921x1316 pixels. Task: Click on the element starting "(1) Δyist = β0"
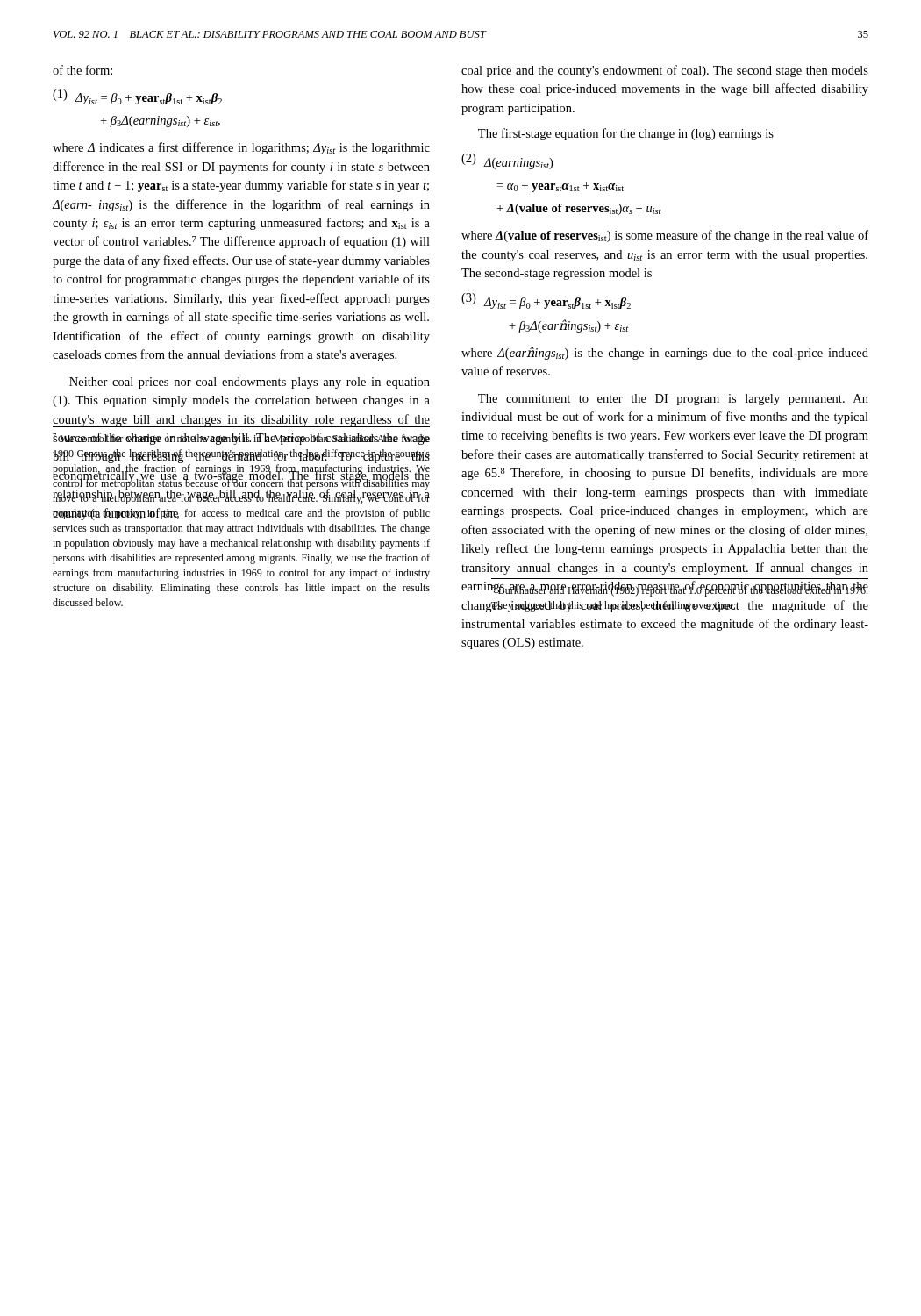pyautogui.click(x=137, y=97)
